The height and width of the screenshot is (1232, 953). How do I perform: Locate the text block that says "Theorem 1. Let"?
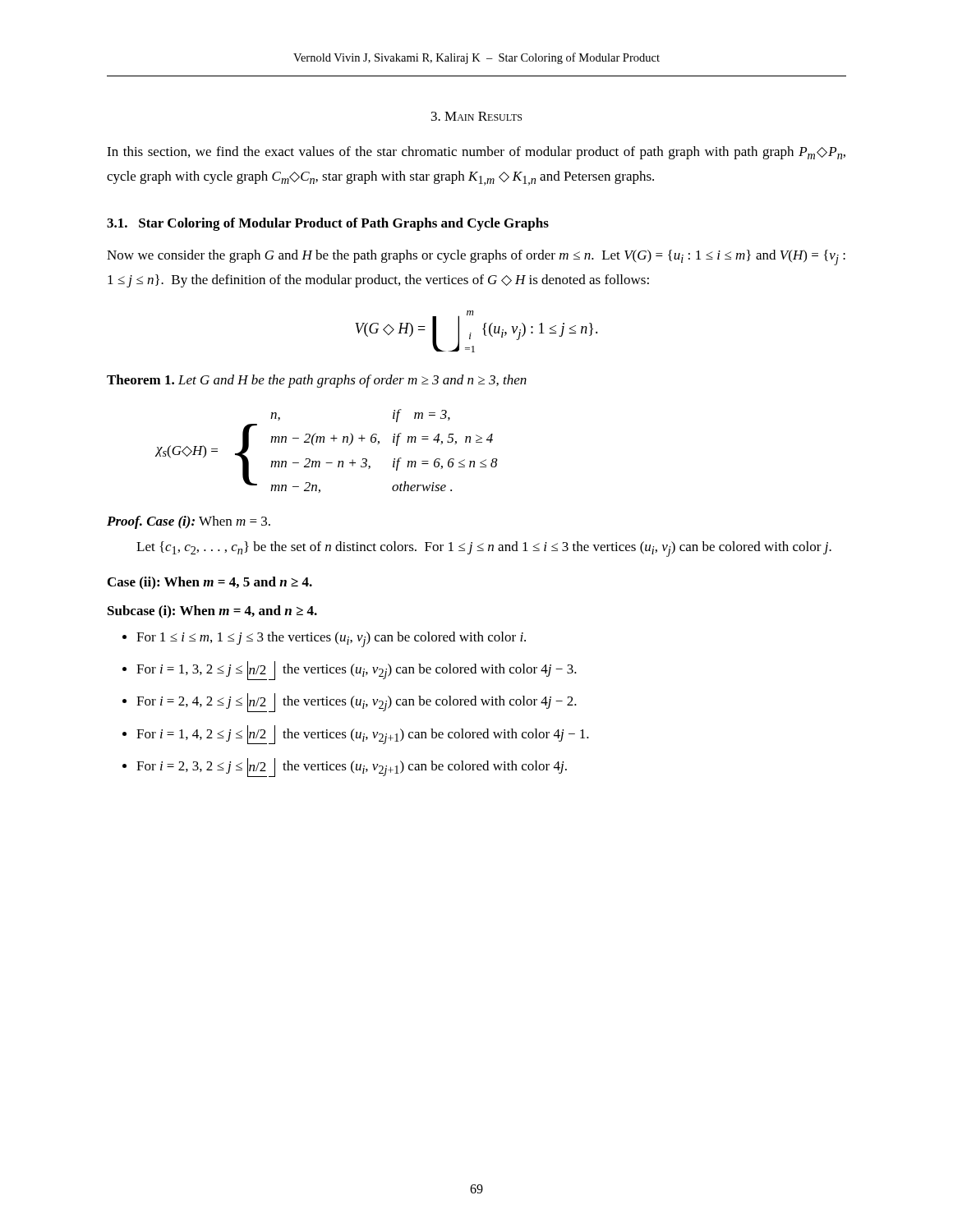[476, 436]
